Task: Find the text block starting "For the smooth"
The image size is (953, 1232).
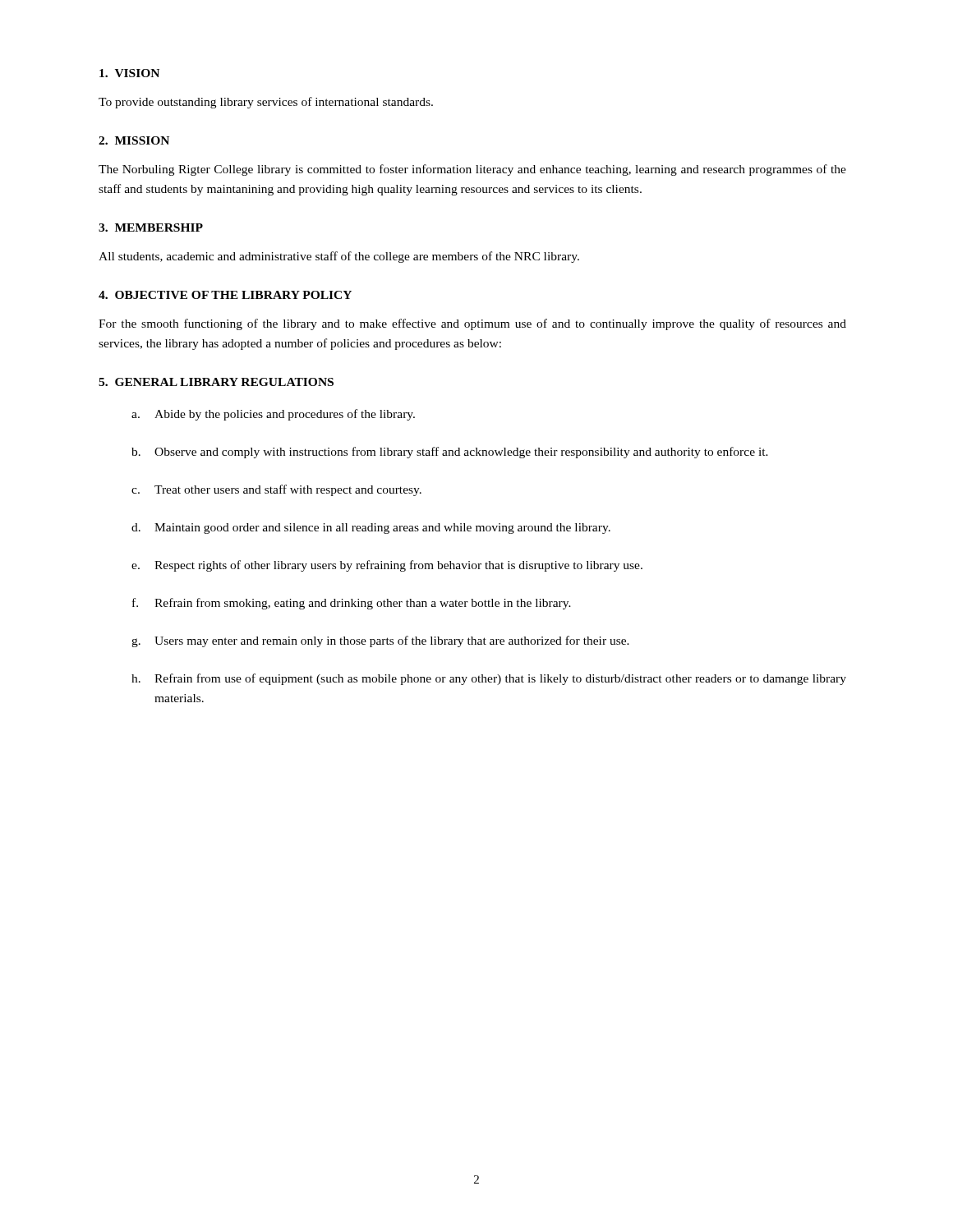Action: tap(472, 333)
